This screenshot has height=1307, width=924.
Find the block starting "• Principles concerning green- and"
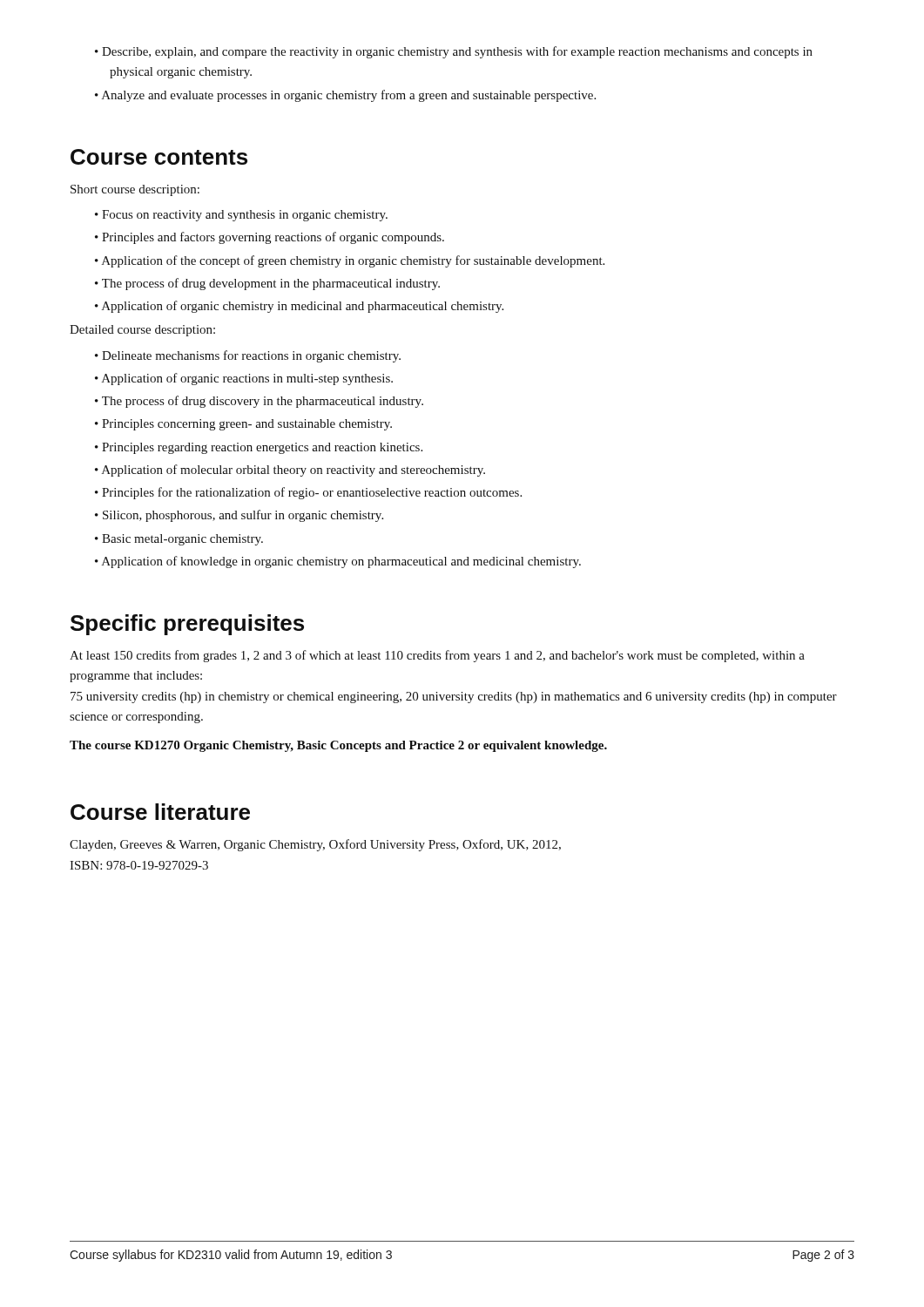(x=243, y=424)
